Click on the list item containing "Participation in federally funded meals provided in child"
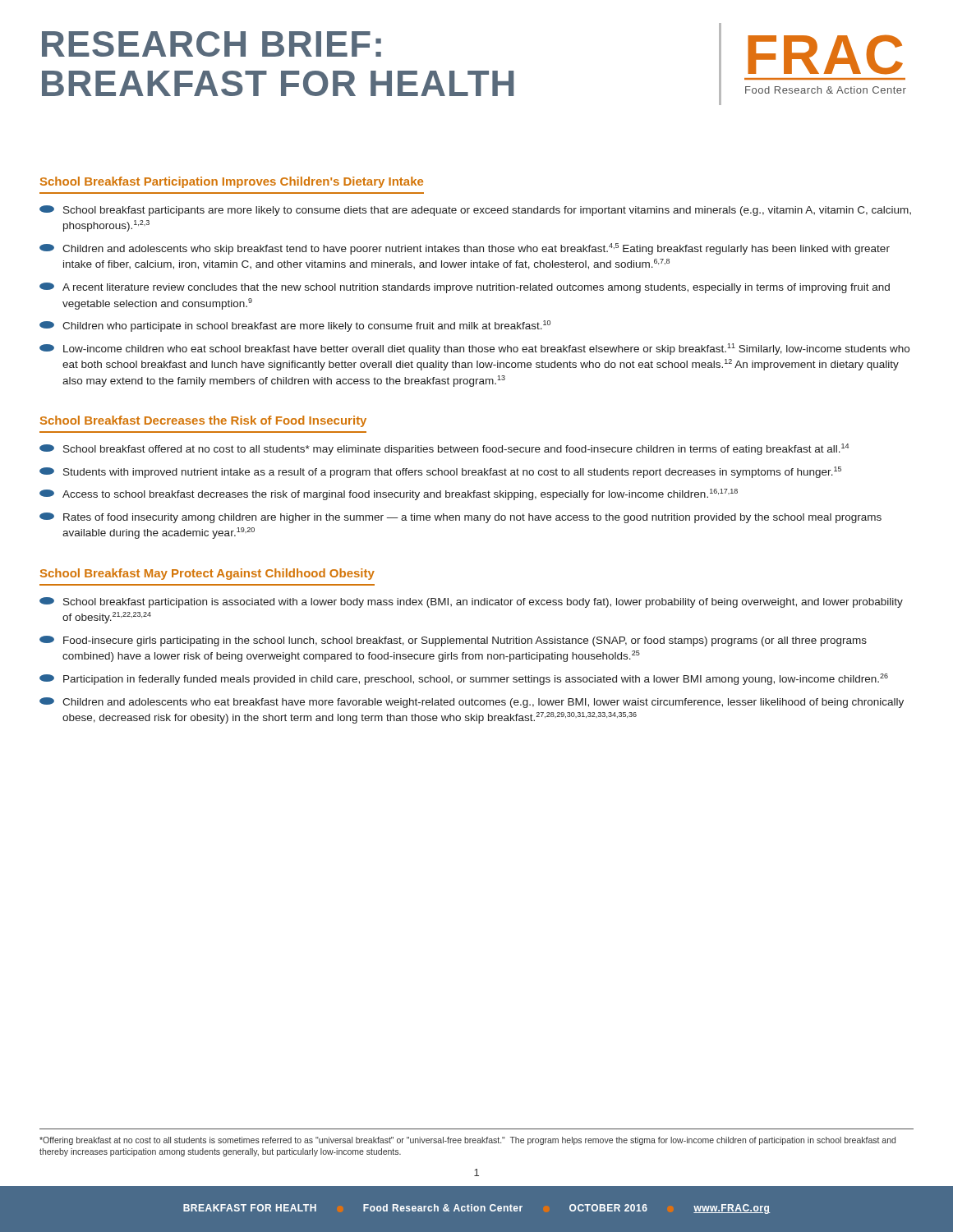This screenshot has width=953, height=1232. tap(476, 679)
